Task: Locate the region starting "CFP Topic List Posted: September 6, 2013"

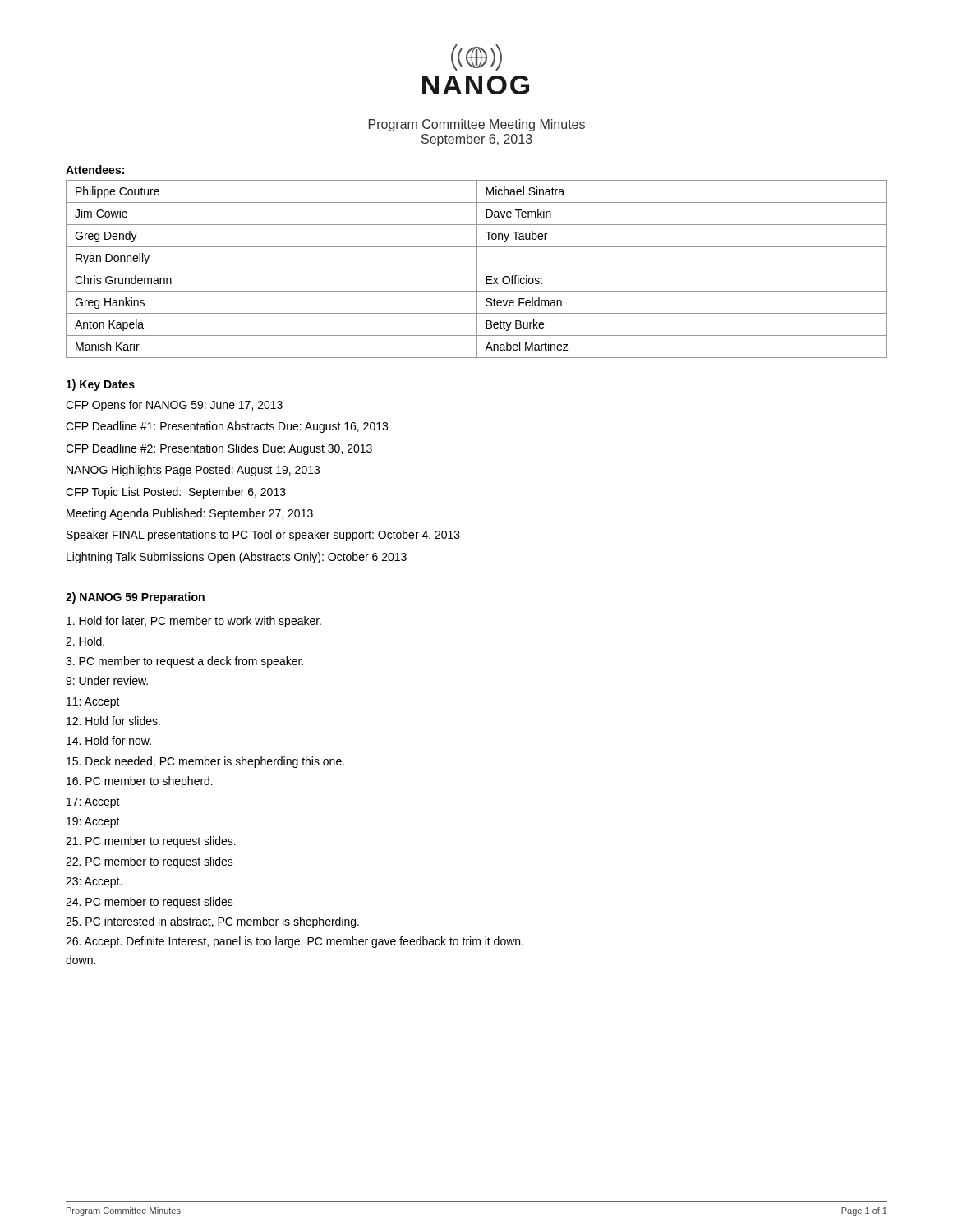Action: coord(176,492)
